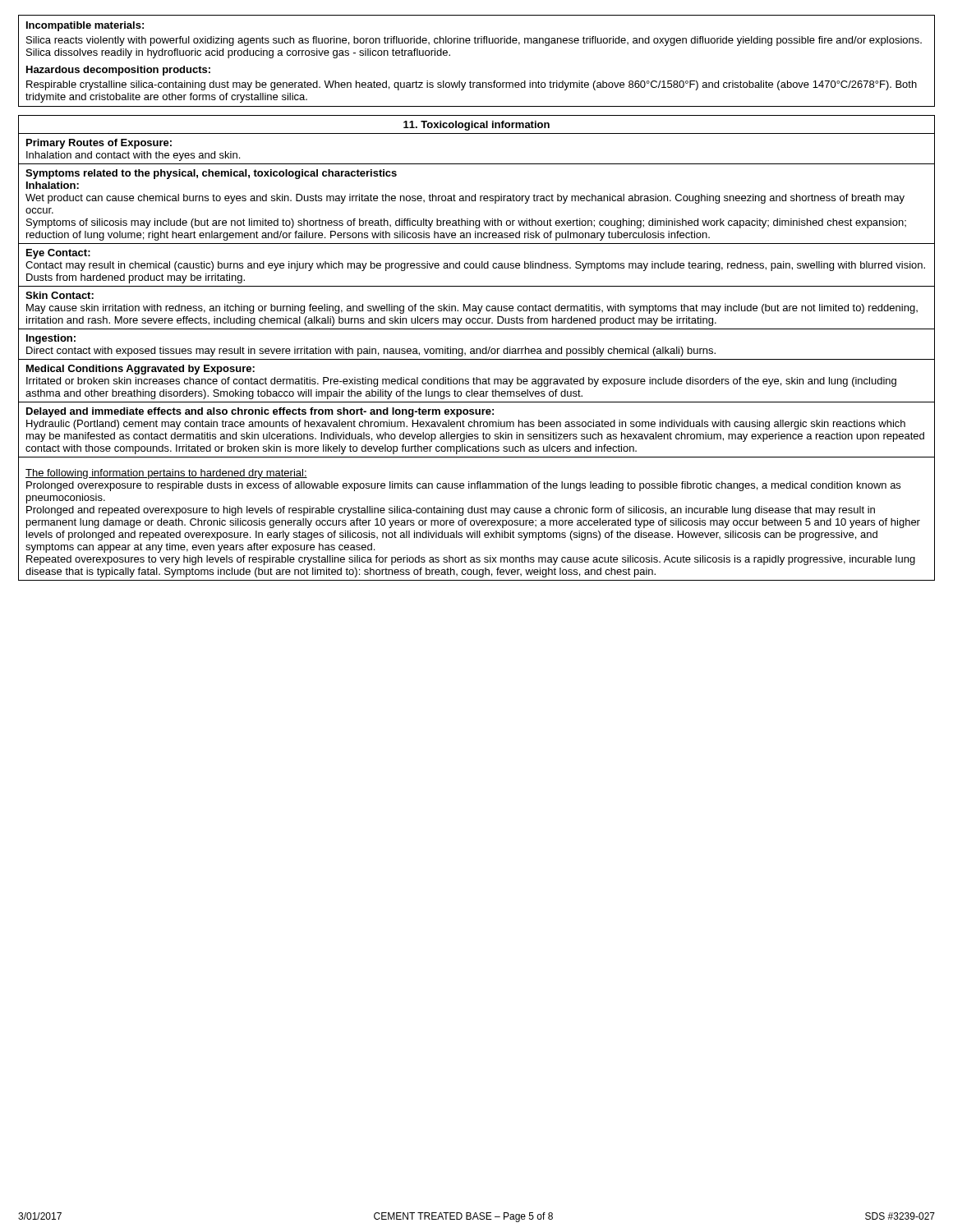Where is the passage that starts "Primary Routes of"?

133,149
